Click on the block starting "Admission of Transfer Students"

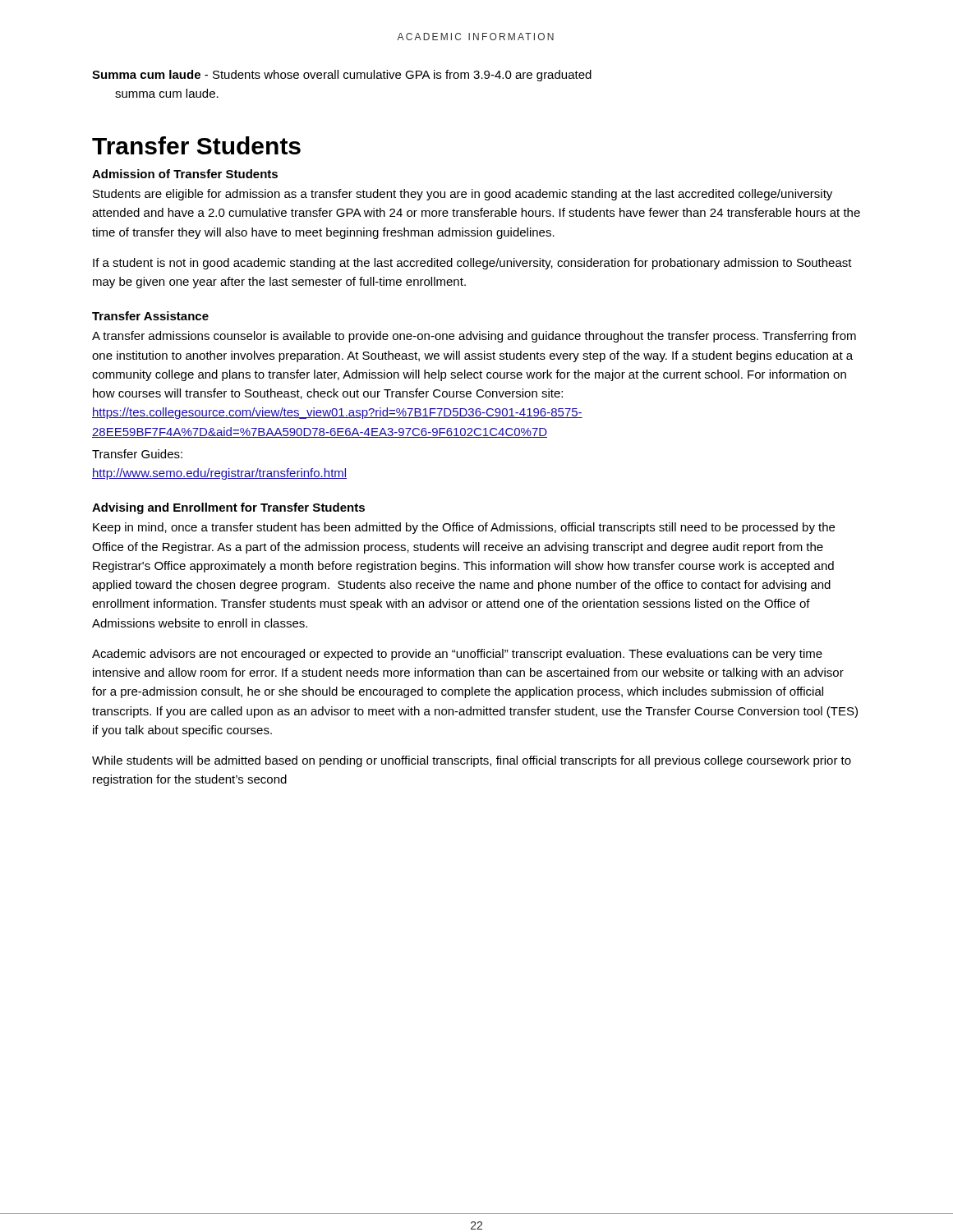[x=185, y=174]
